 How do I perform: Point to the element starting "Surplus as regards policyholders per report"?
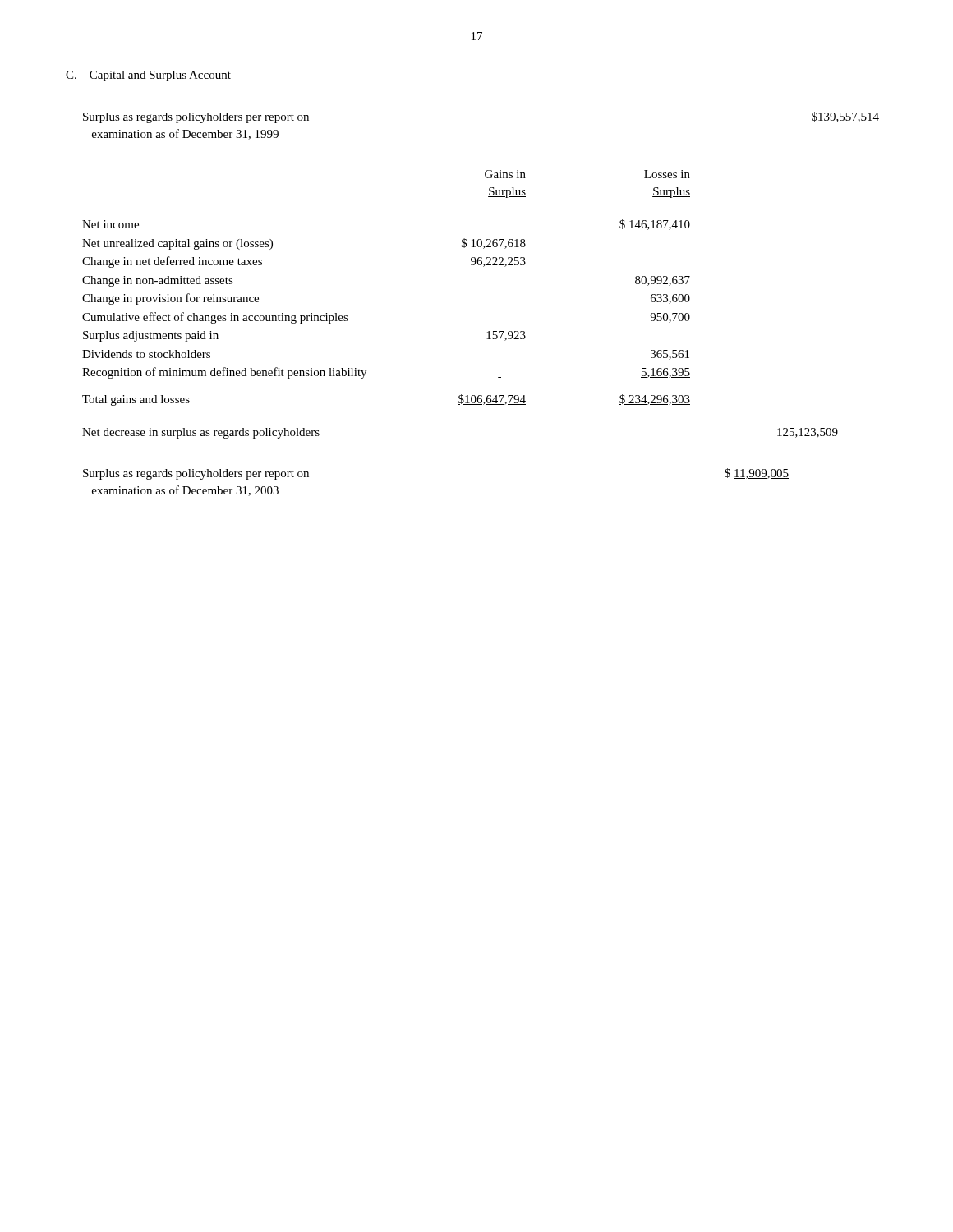point(193,117)
